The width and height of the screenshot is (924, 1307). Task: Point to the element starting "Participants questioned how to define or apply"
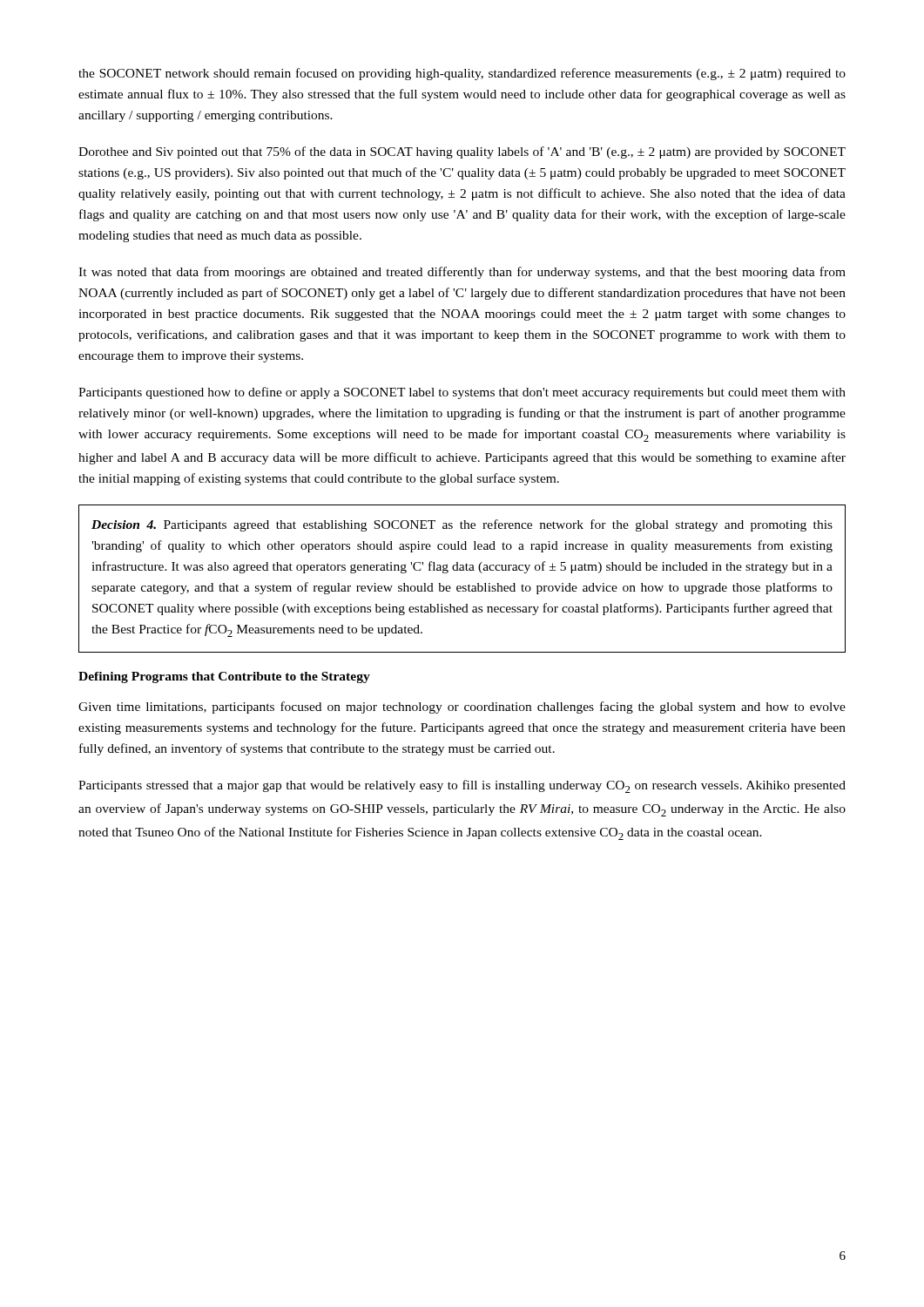[x=462, y=435]
